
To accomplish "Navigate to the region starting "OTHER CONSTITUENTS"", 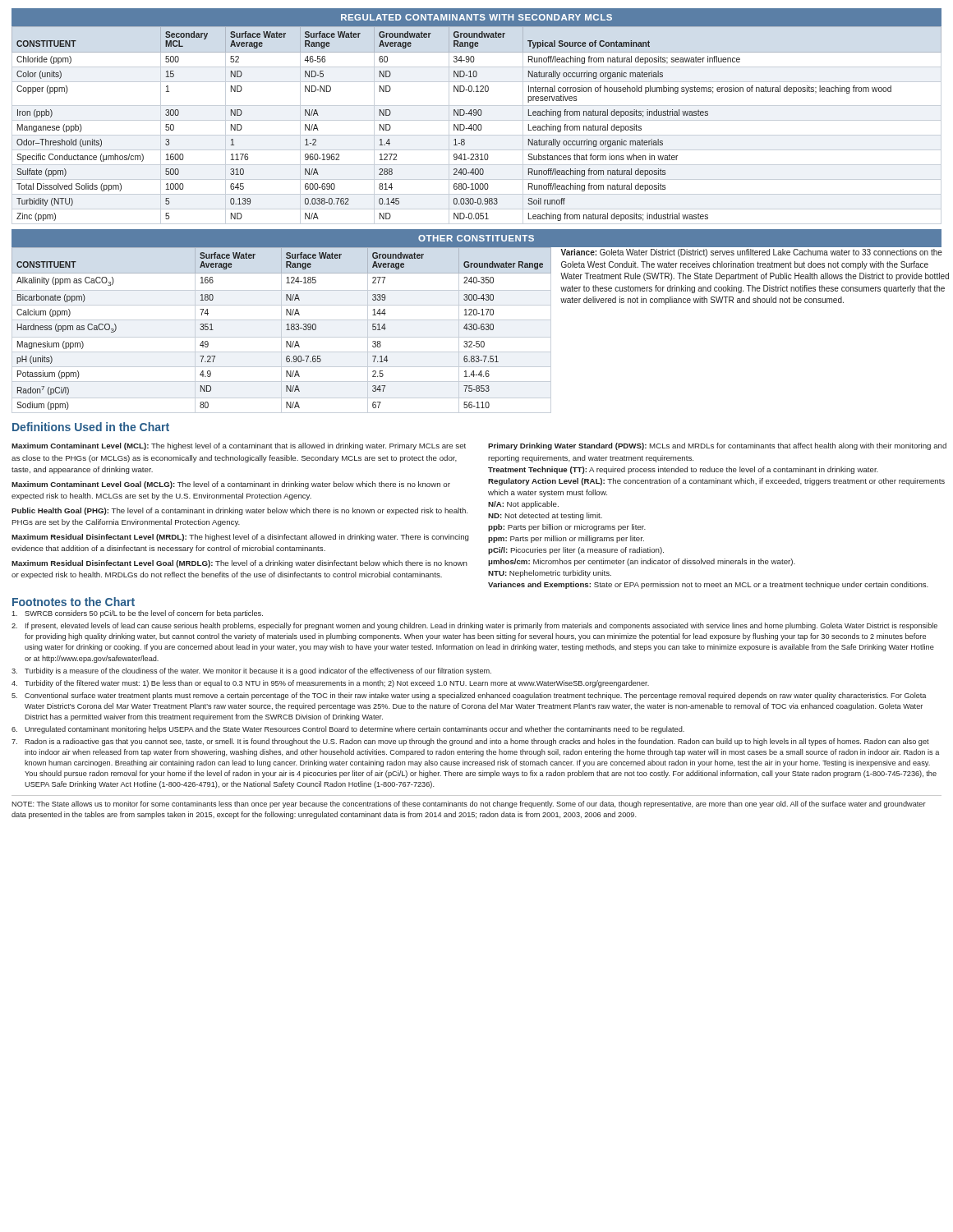I will [476, 238].
